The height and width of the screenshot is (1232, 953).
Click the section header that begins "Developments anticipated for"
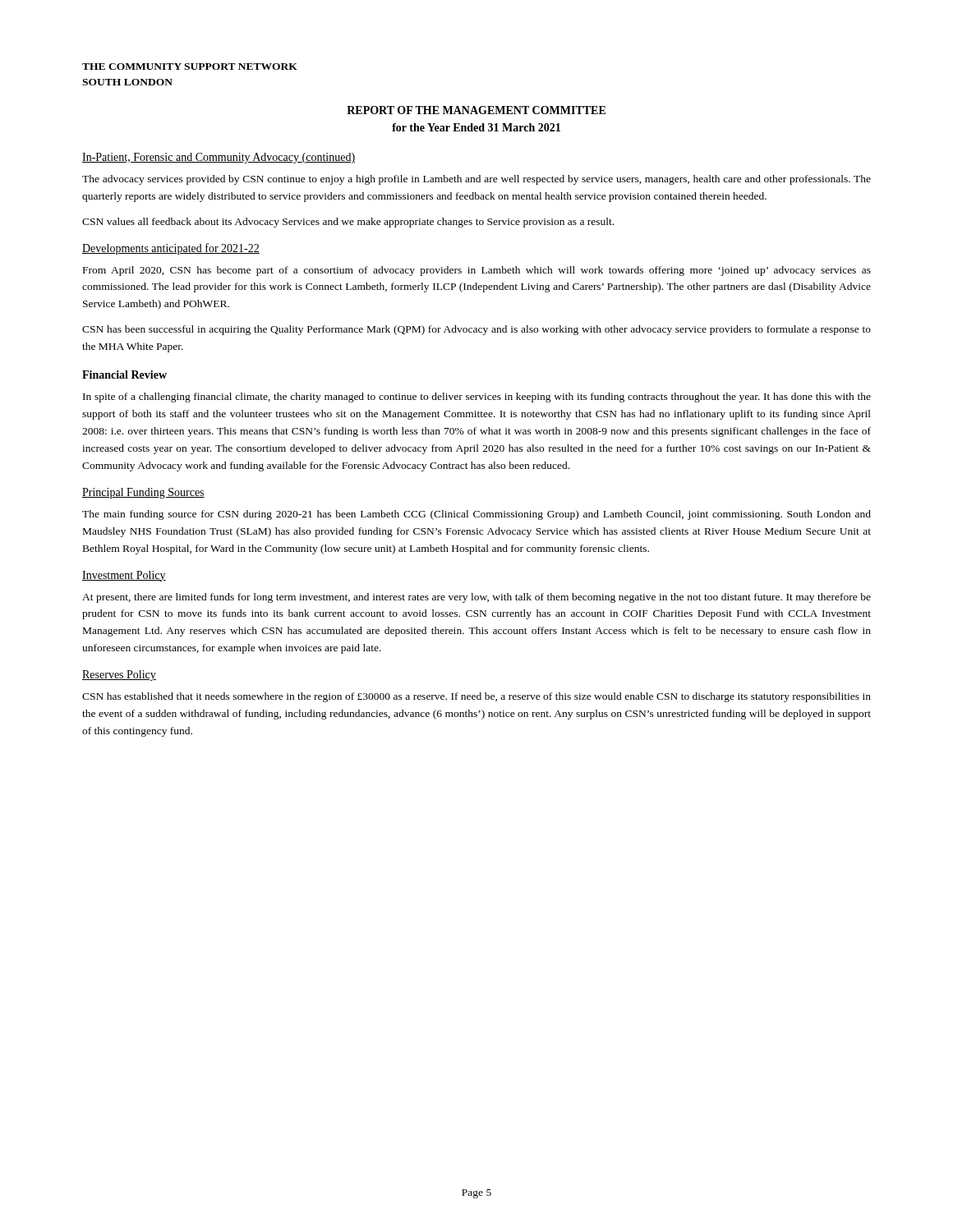171,249
